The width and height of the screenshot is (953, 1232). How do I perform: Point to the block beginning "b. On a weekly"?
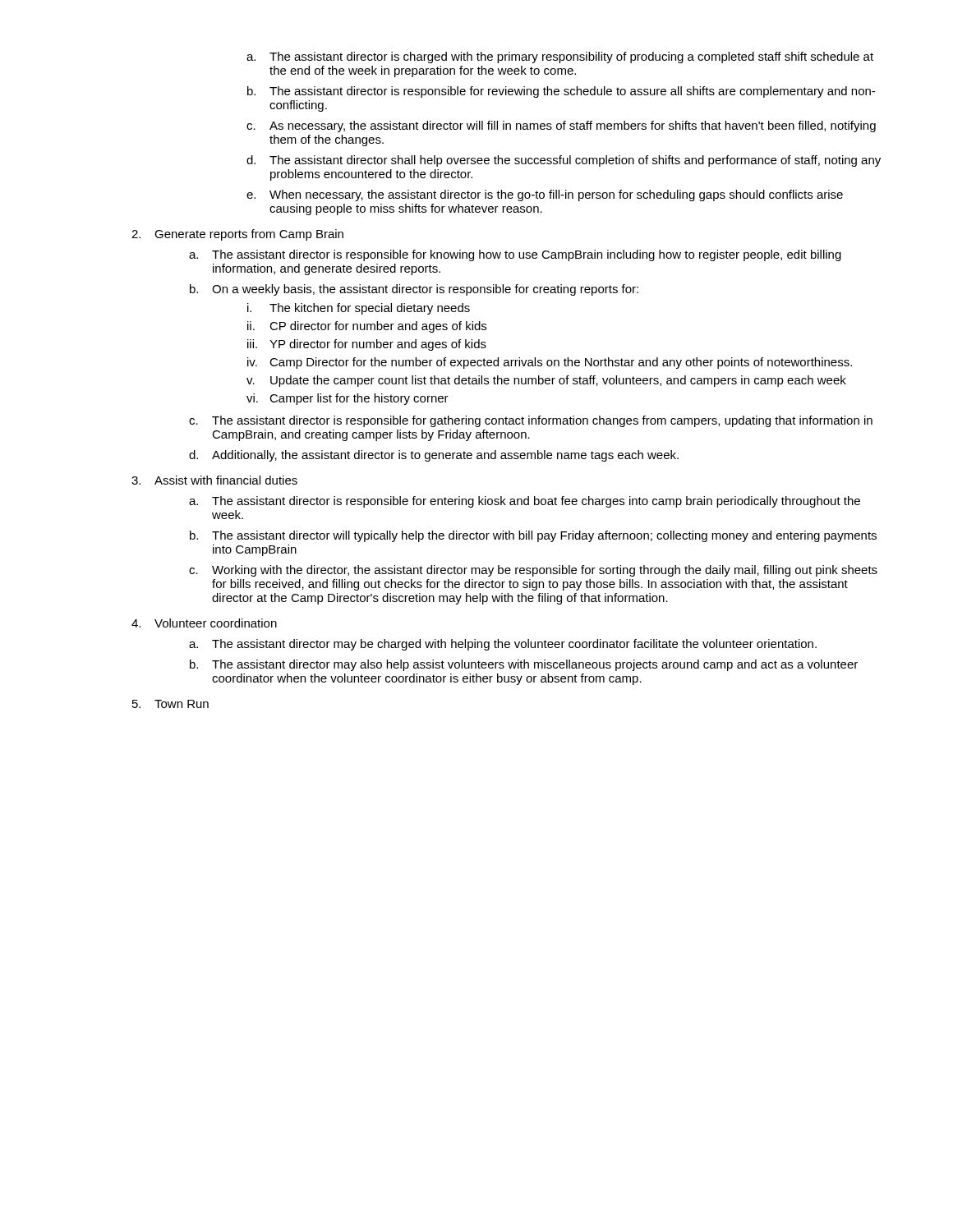coord(536,289)
